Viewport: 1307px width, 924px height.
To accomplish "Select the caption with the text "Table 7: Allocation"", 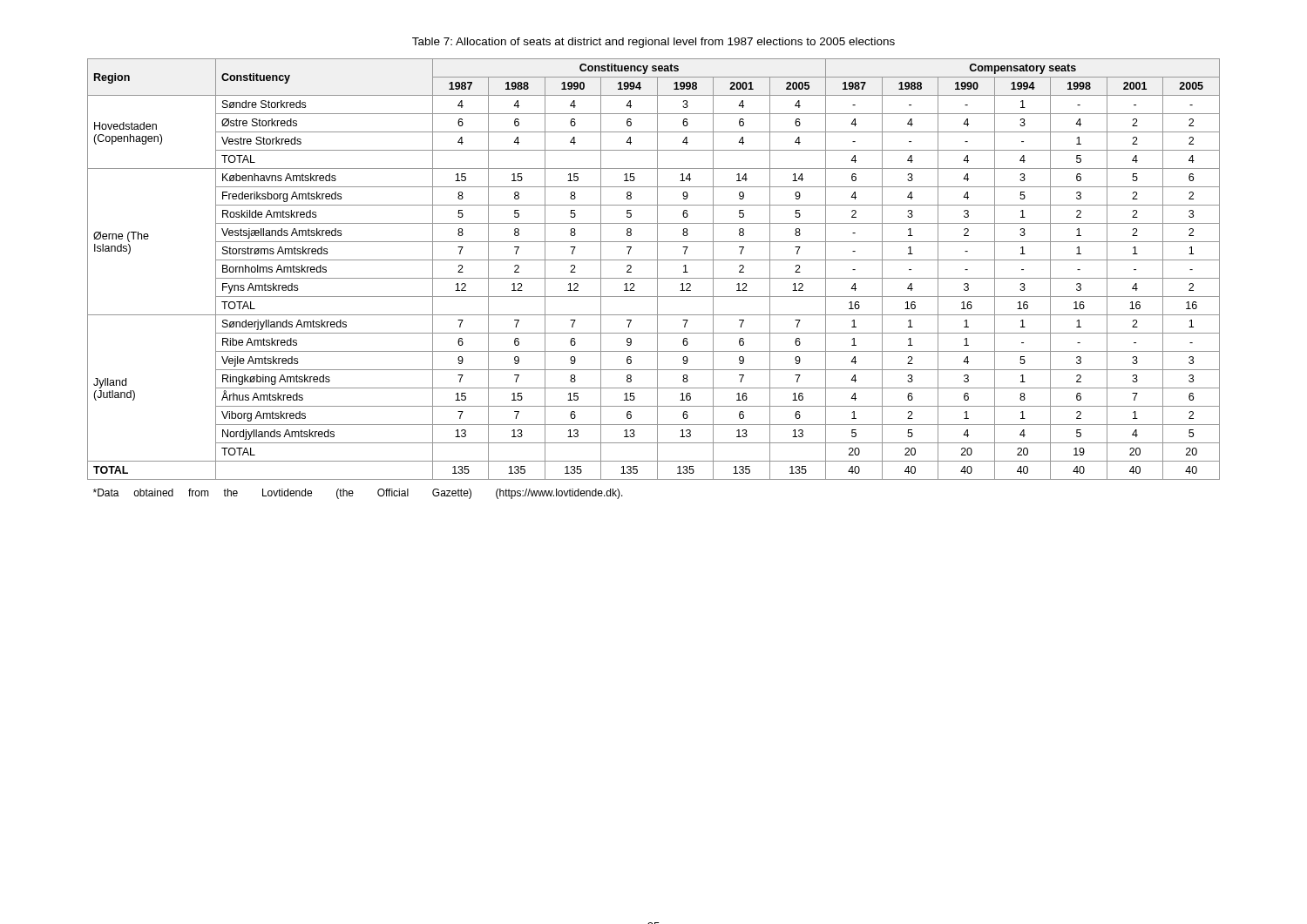I will tap(654, 41).
